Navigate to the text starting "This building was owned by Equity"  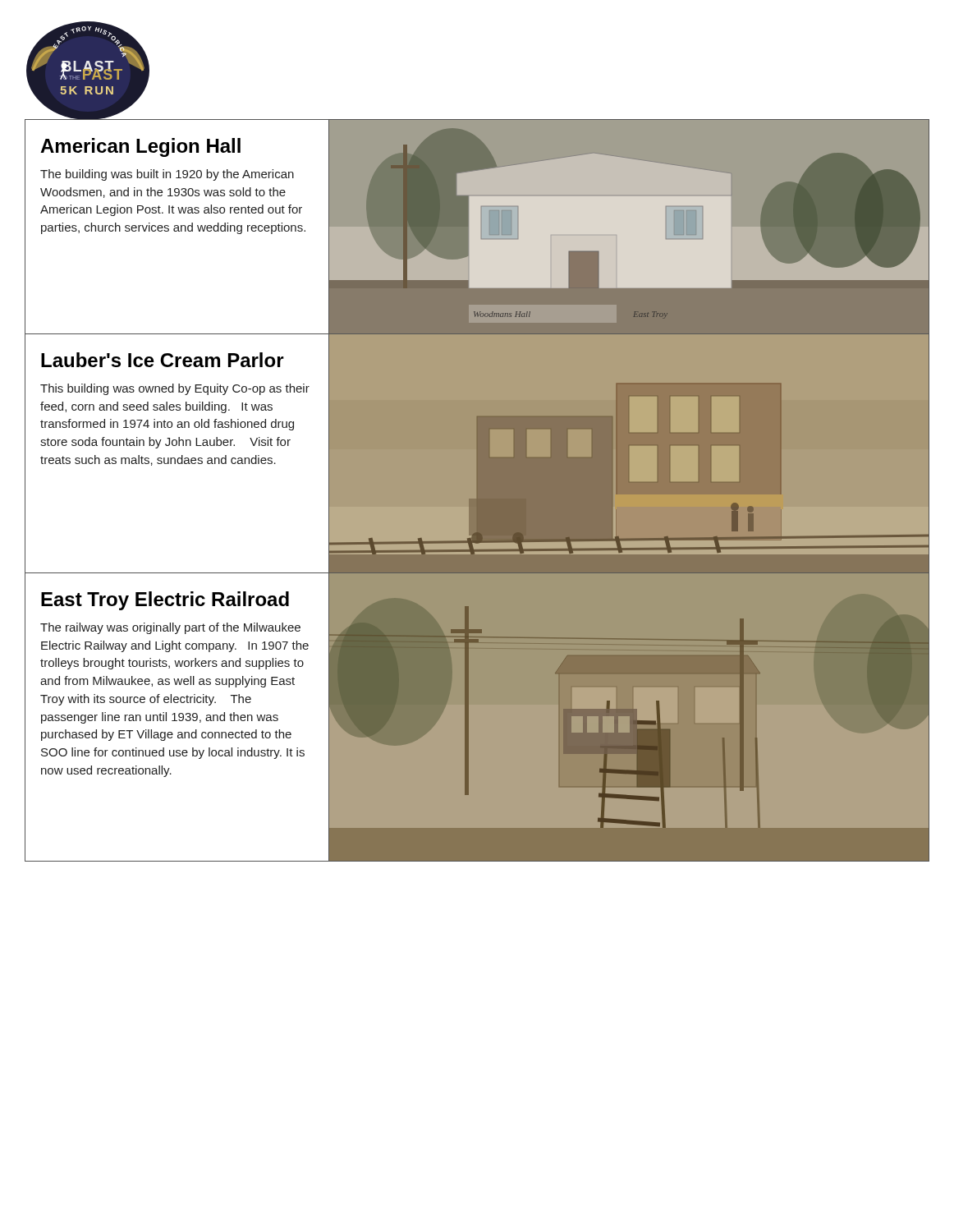click(176, 424)
